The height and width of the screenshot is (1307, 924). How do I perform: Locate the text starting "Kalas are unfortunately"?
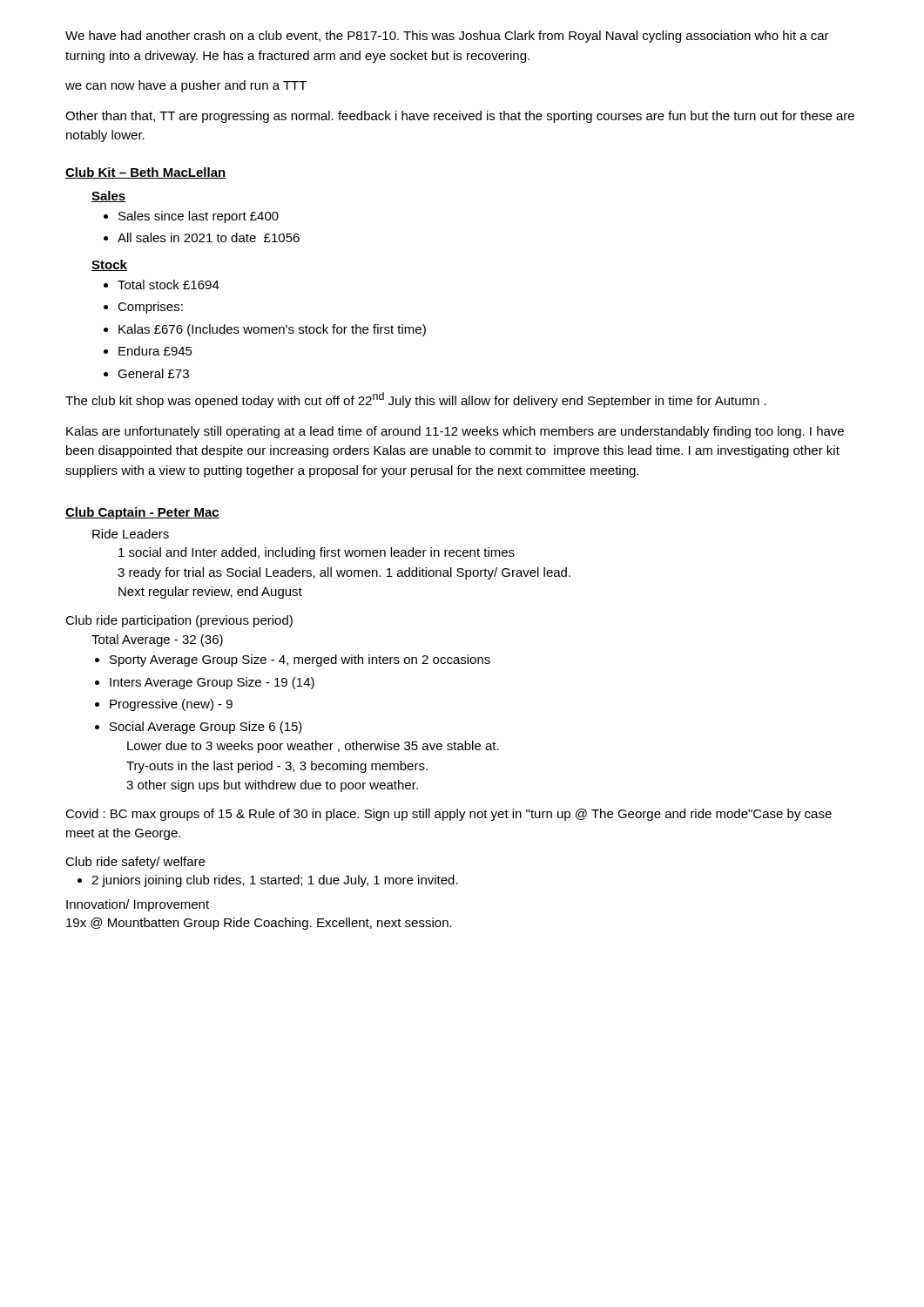pyautogui.click(x=455, y=450)
